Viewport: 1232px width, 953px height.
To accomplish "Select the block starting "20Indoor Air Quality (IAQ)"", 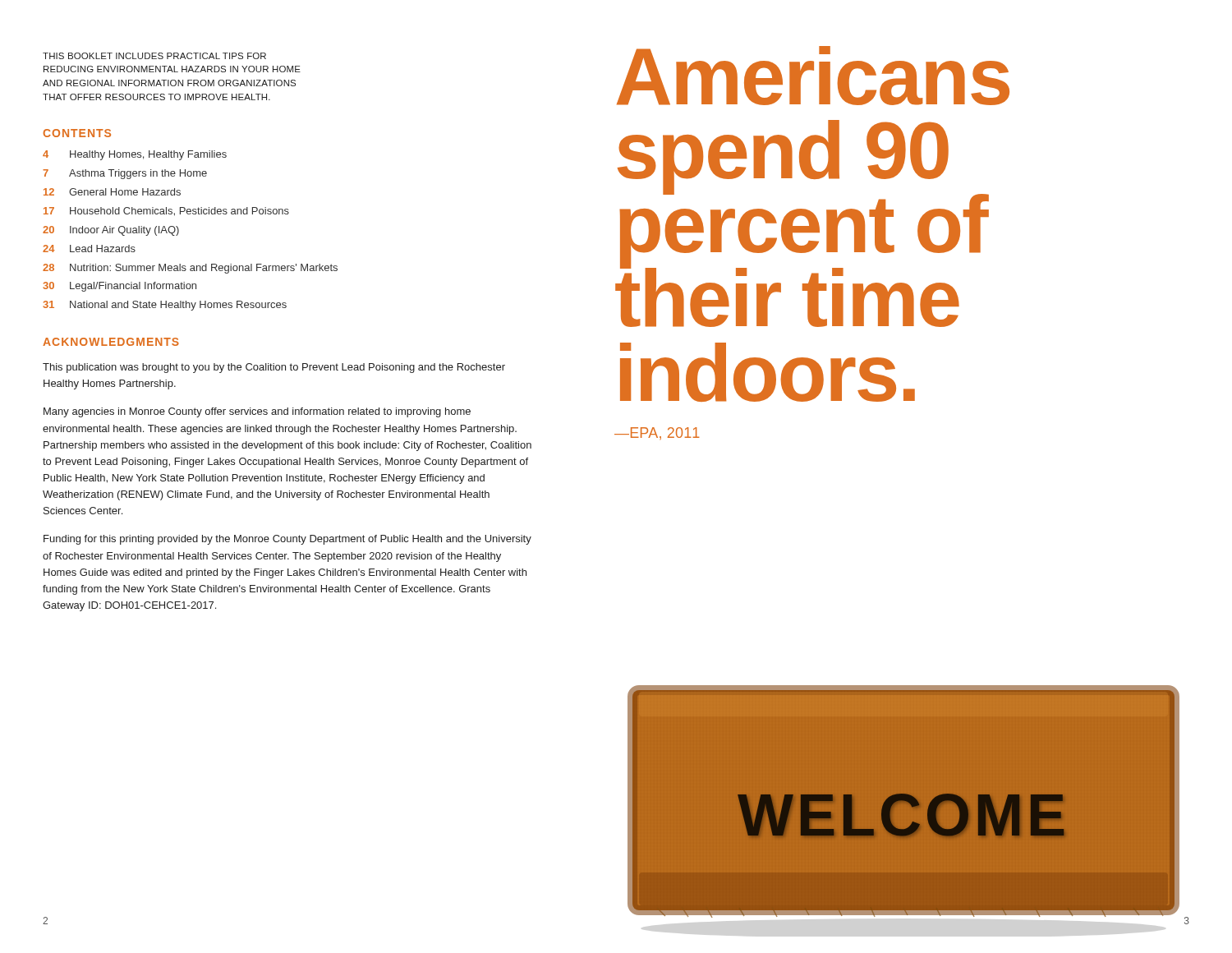I will pos(111,230).
